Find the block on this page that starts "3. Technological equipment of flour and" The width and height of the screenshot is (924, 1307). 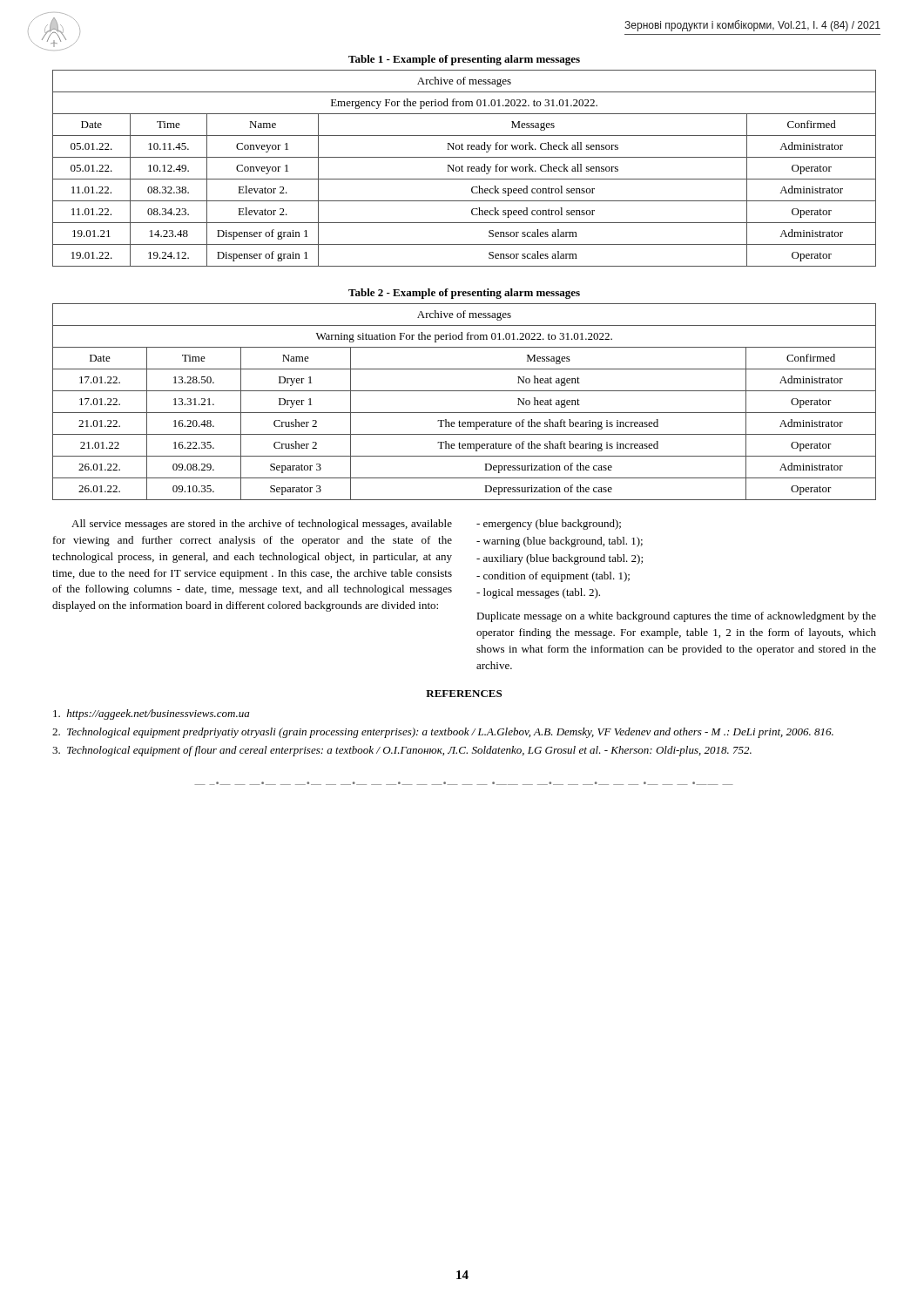point(402,750)
